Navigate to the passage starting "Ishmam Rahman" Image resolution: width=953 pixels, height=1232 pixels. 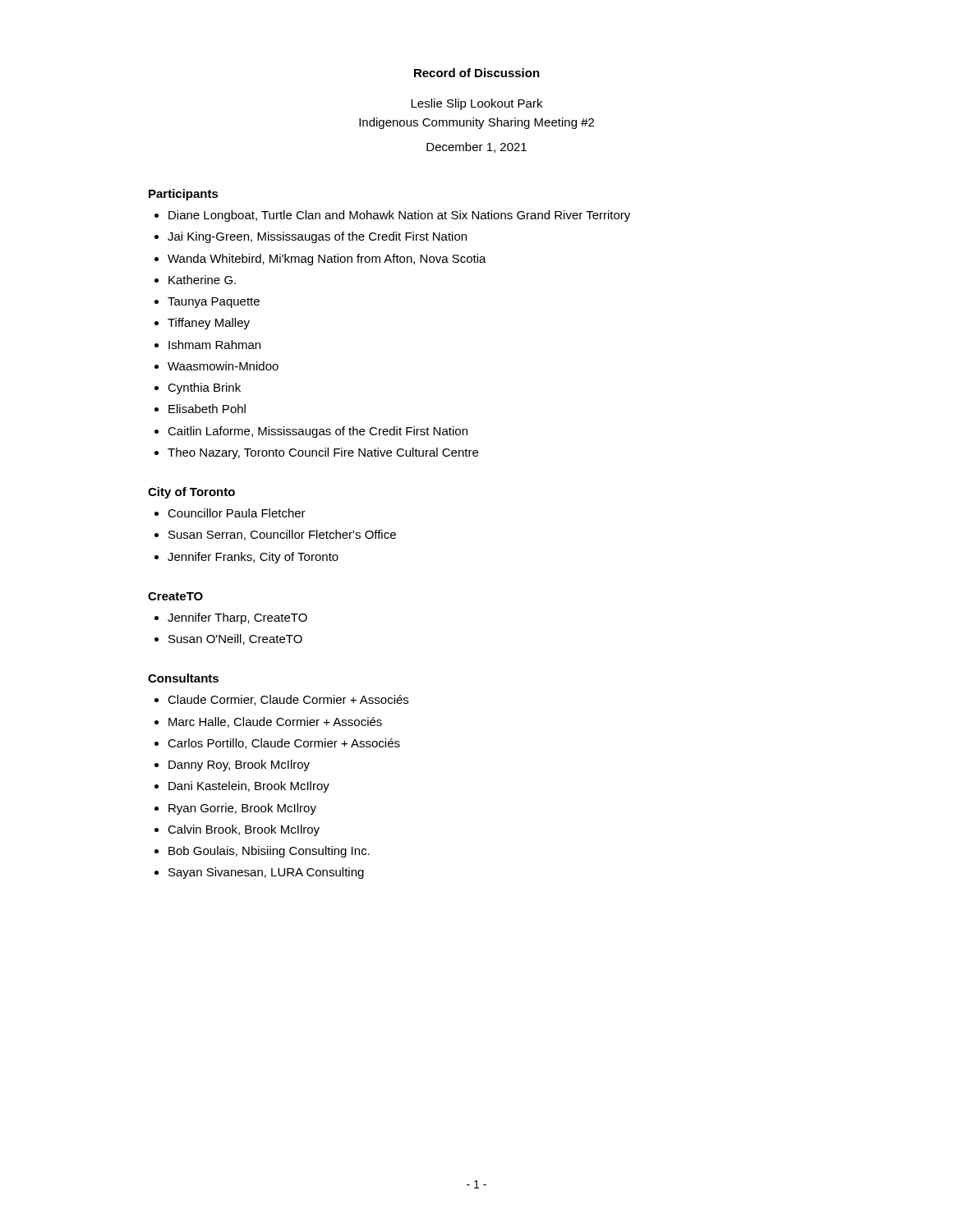(215, 344)
